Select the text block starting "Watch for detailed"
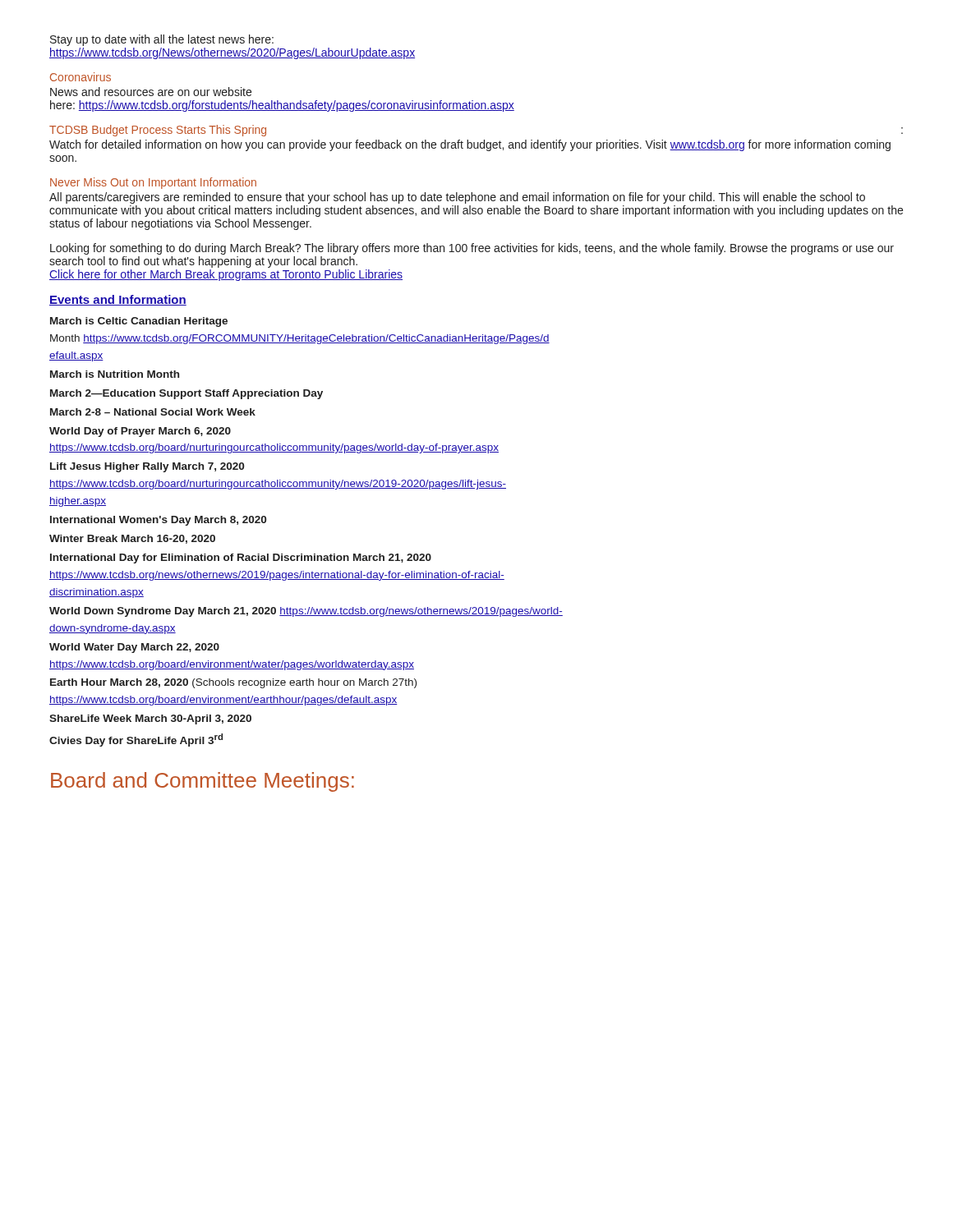Viewport: 953px width, 1232px height. pyautogui.click(x=476, y=151)
